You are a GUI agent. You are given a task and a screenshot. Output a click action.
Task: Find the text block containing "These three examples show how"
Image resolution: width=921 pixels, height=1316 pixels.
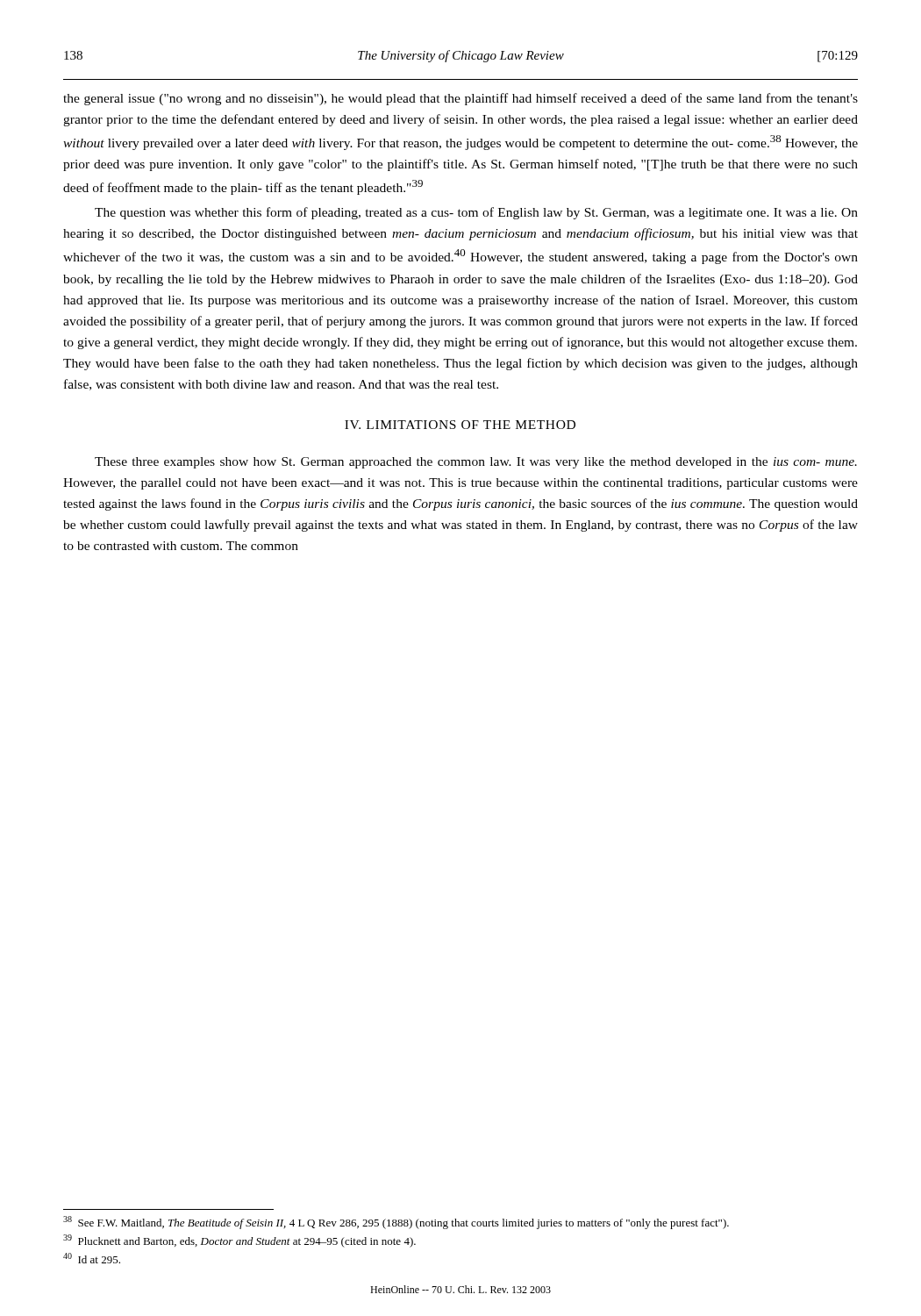(460, 503)
